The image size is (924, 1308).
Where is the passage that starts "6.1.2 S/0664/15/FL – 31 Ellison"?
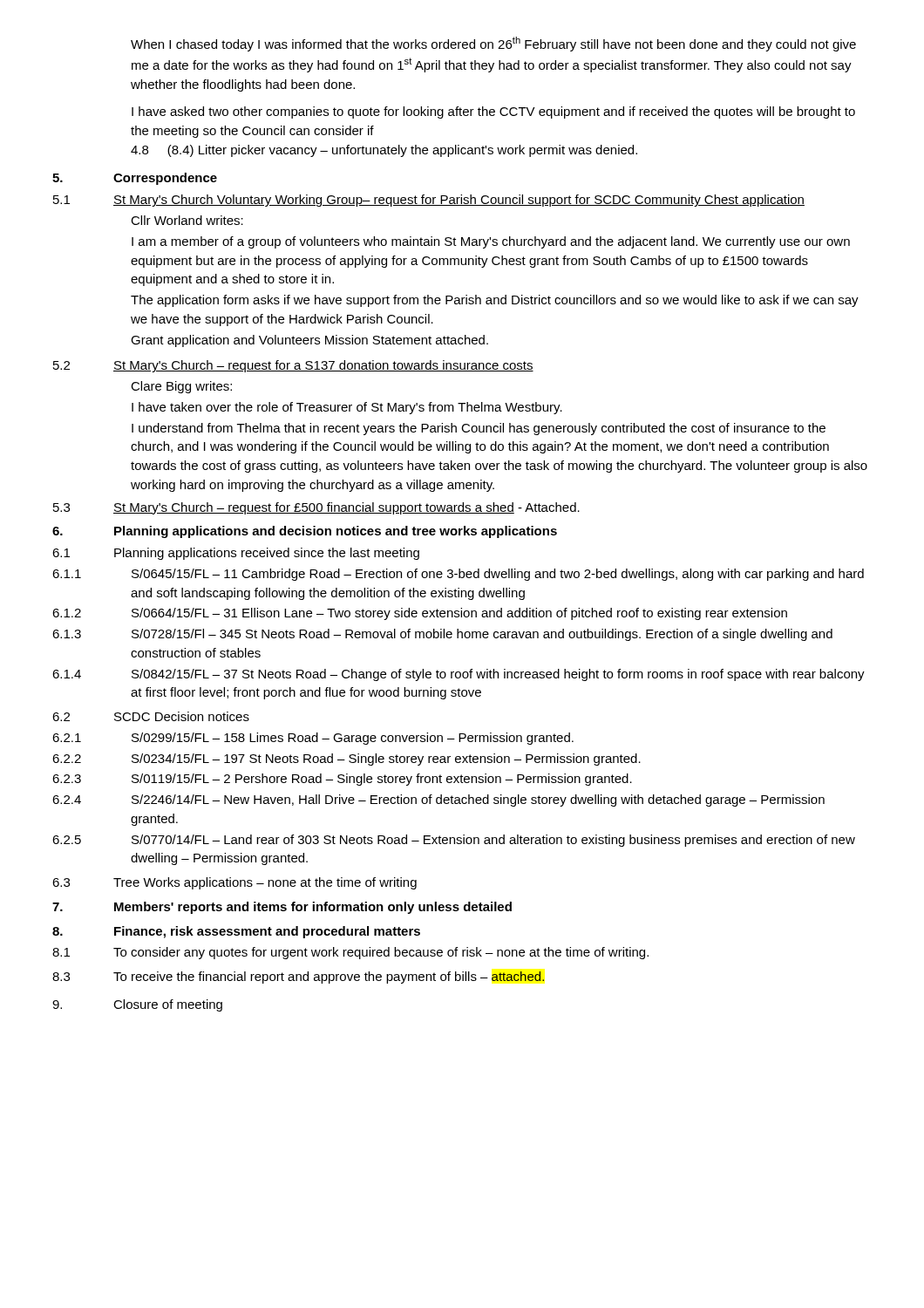[x=462, y=613]
